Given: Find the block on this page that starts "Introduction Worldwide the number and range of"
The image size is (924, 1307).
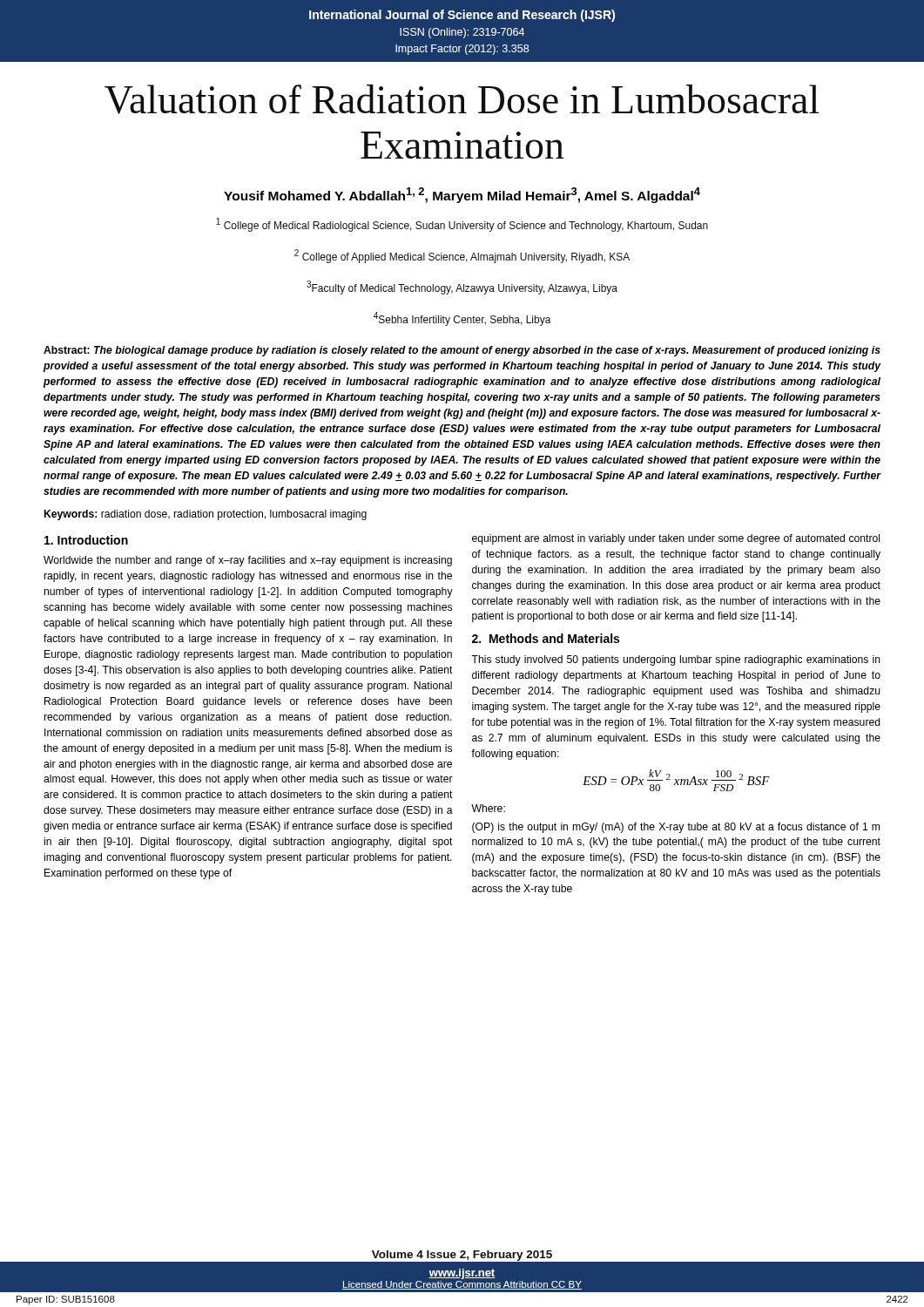Looking at the screenshot, I should pos(248,707).
